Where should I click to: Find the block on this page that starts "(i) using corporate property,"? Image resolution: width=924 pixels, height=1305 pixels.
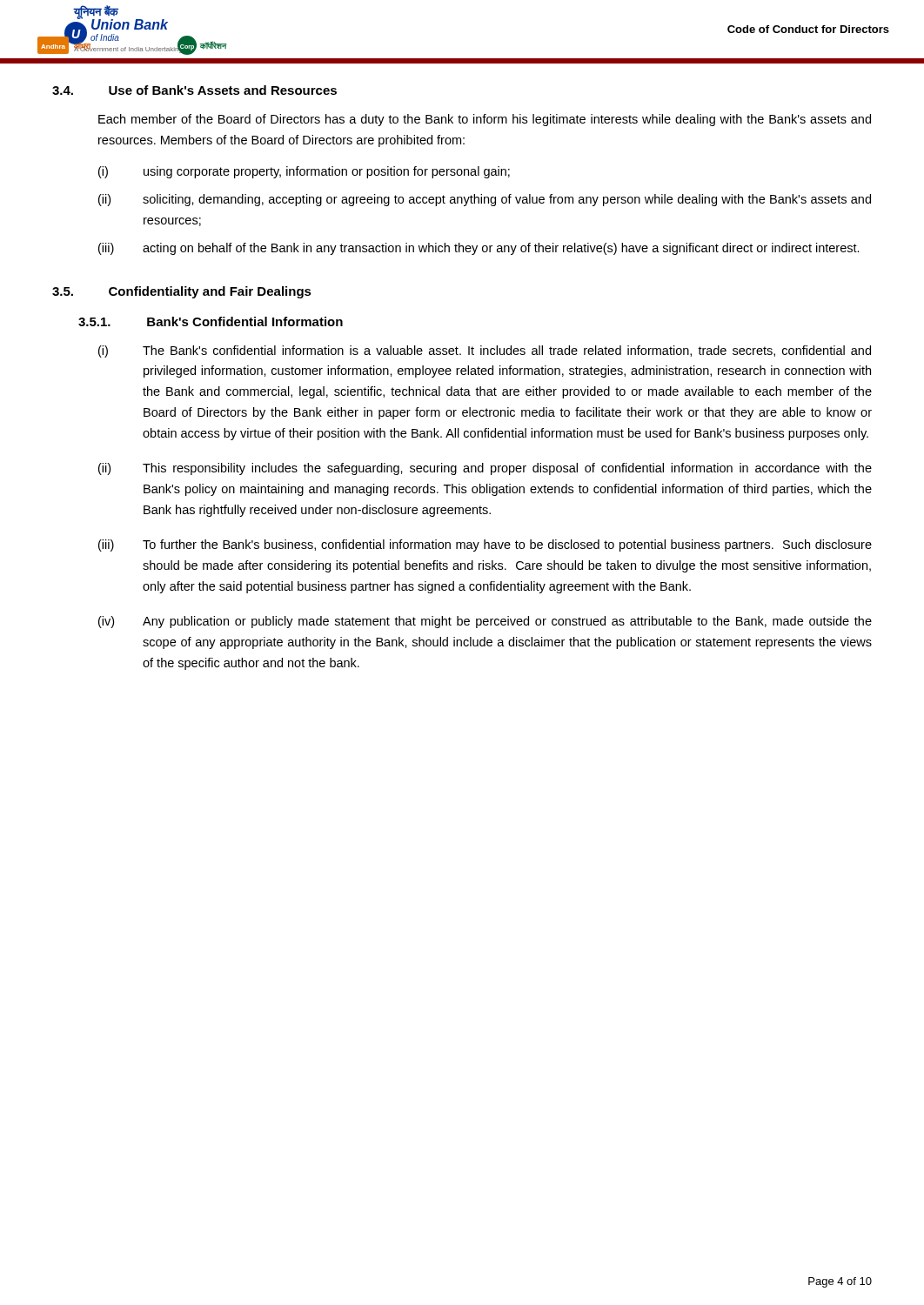485,172
